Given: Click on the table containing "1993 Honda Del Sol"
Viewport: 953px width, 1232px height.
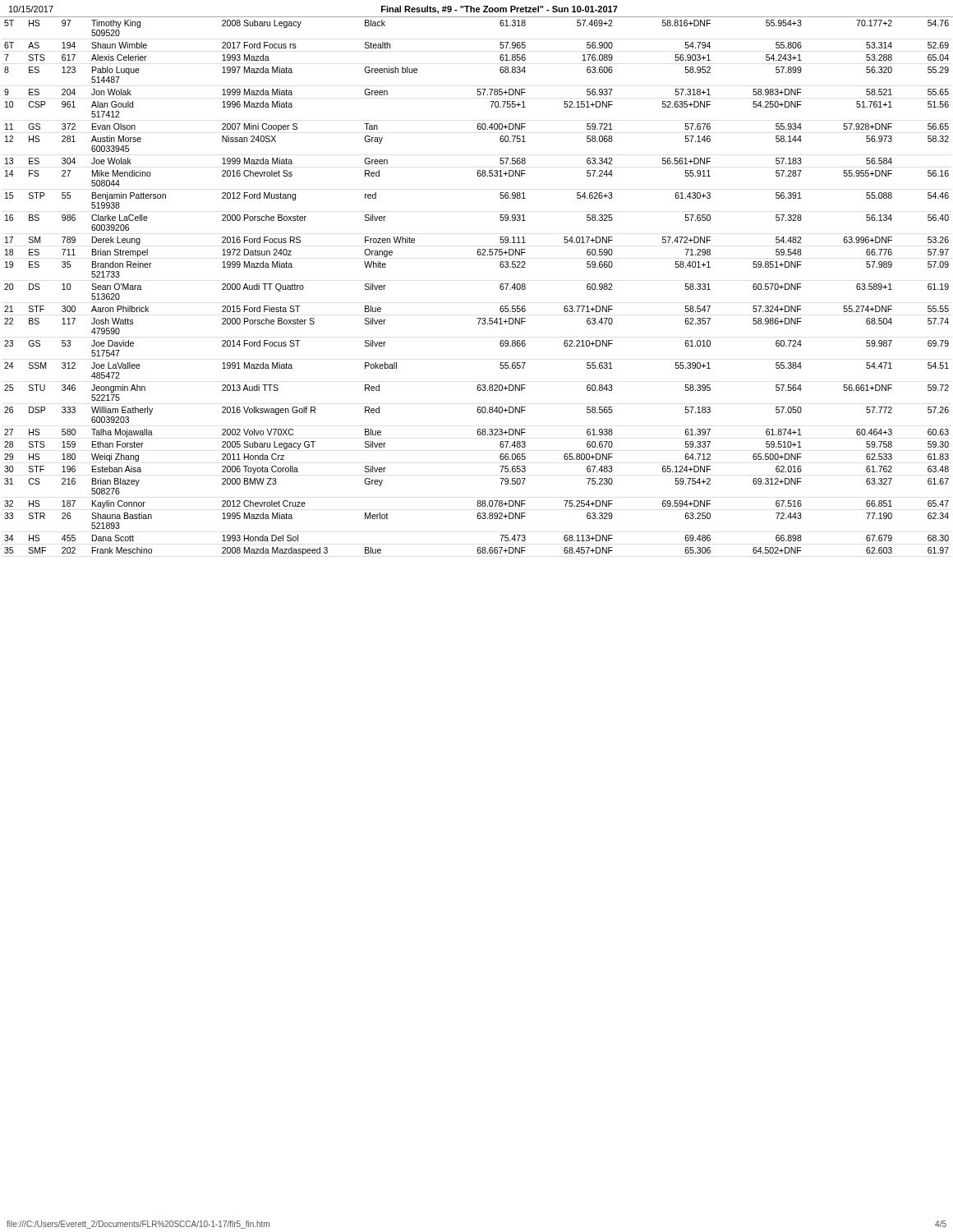Looking at the screenshot, I should (476, 287).
